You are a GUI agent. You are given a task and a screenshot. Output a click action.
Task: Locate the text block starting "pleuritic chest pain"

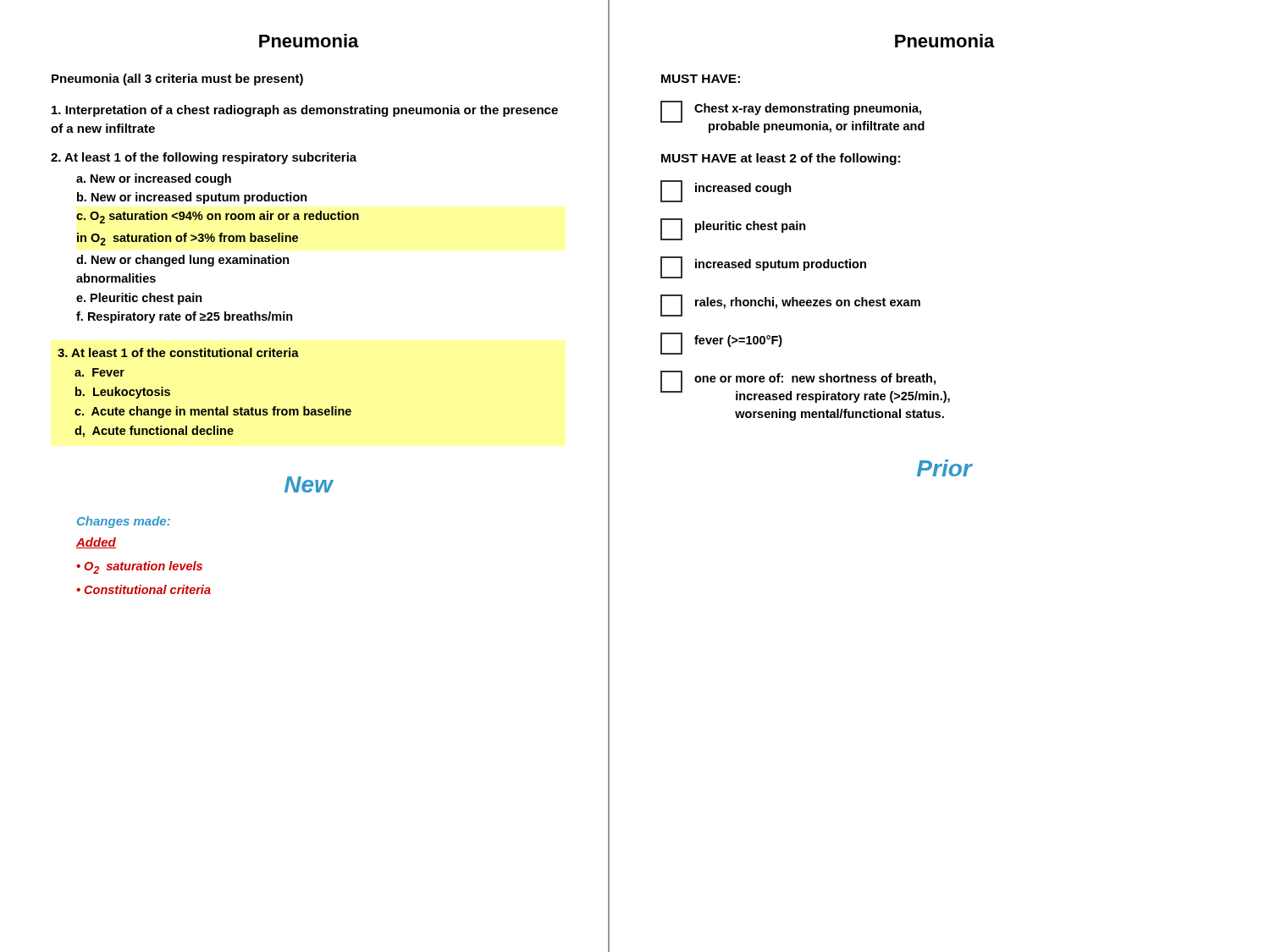click(x=750, y=226)
